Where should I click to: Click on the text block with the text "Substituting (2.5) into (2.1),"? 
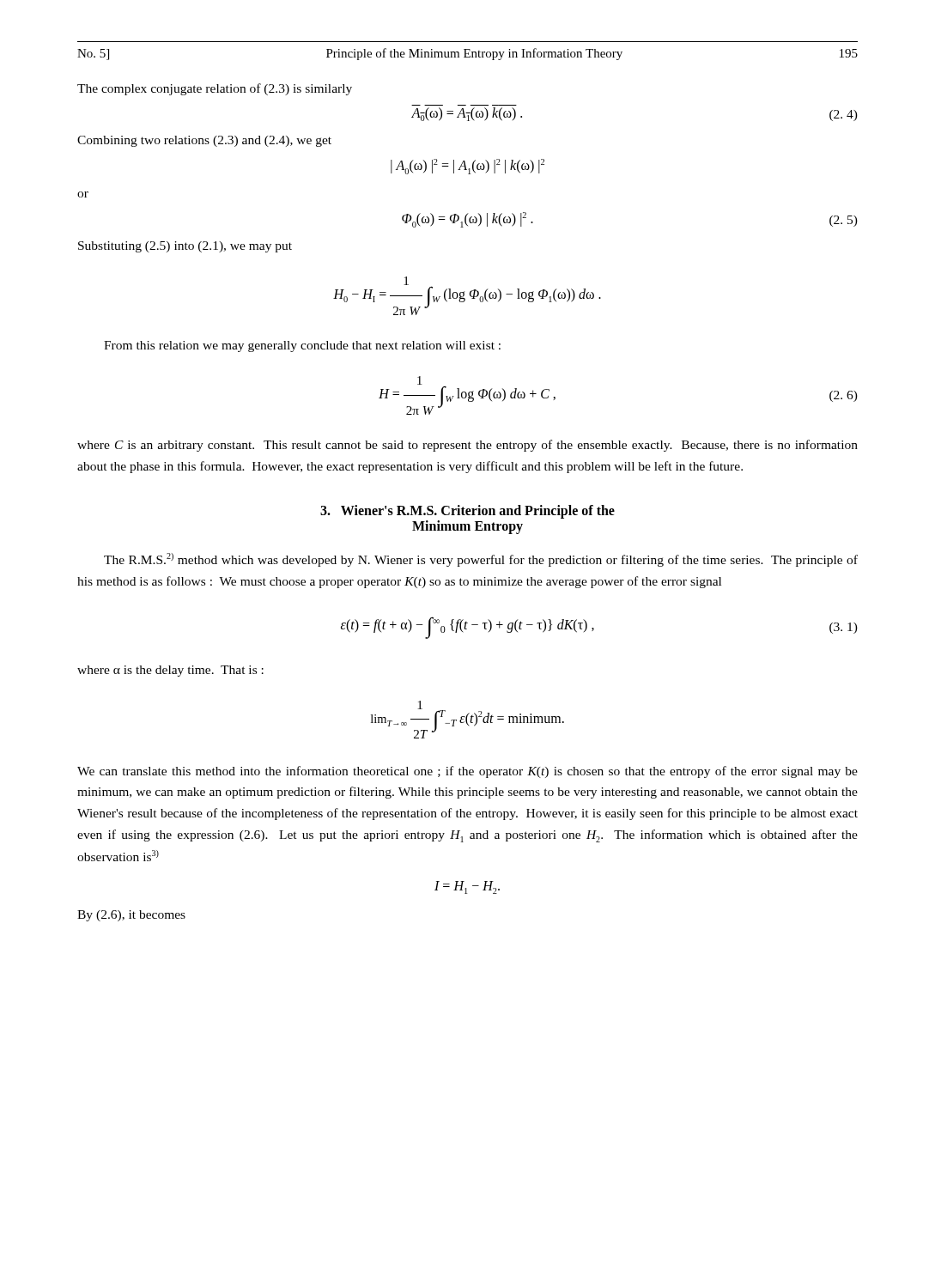[185, 247]
